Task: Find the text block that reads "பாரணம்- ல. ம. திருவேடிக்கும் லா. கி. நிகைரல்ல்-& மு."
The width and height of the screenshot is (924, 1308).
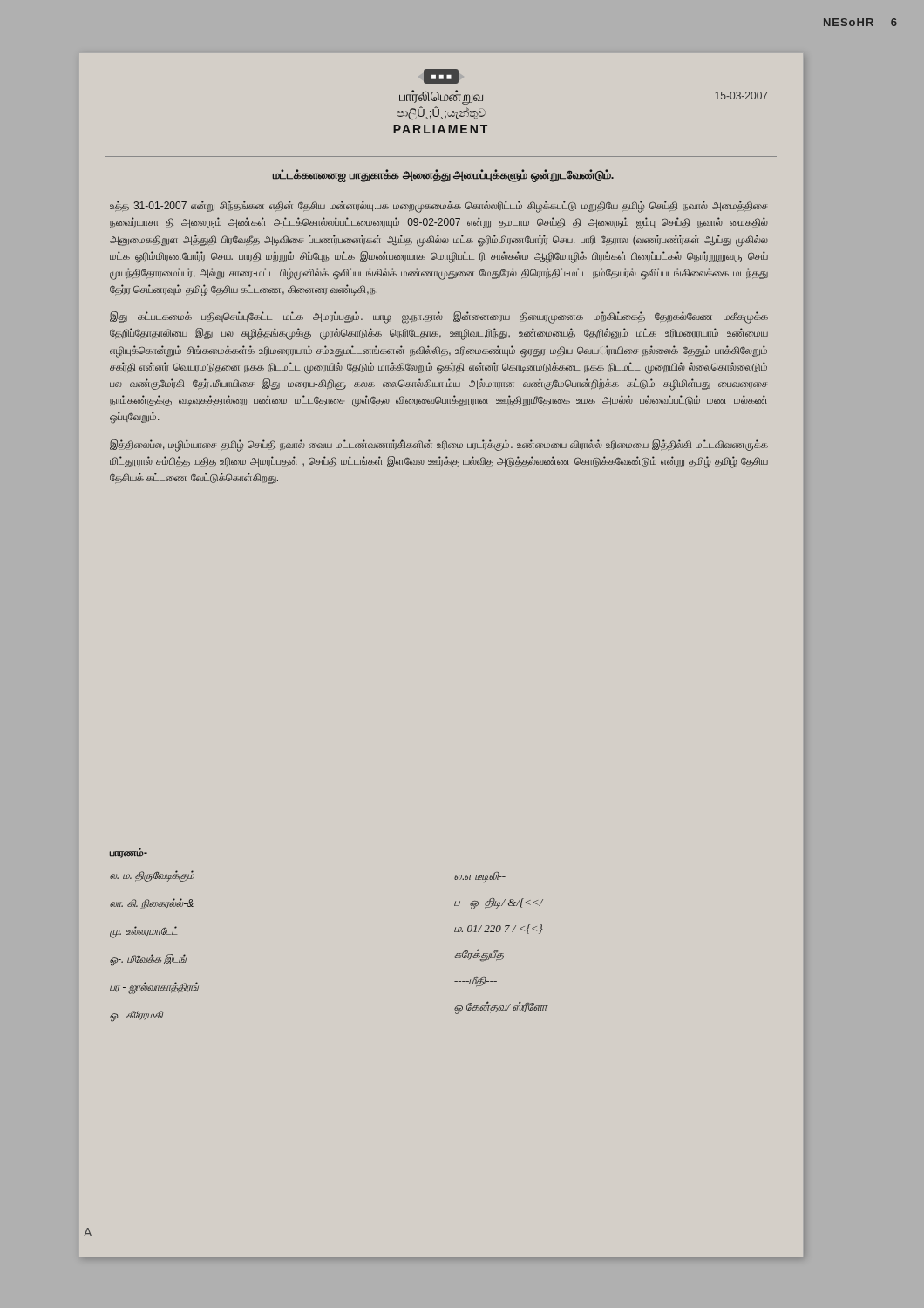Action: (x=129, y=853)
